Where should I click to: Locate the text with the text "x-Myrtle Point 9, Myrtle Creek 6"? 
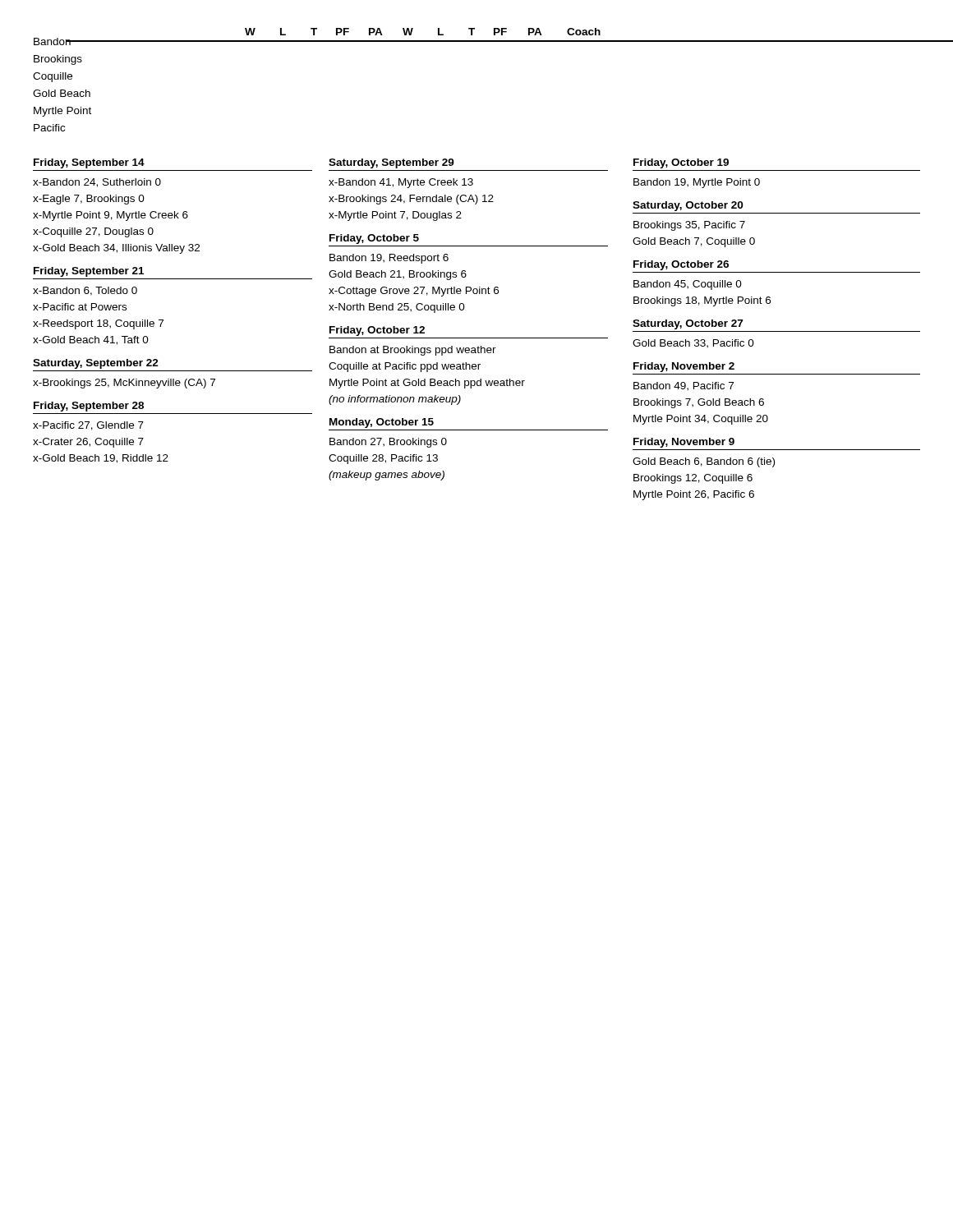point(111,215)
